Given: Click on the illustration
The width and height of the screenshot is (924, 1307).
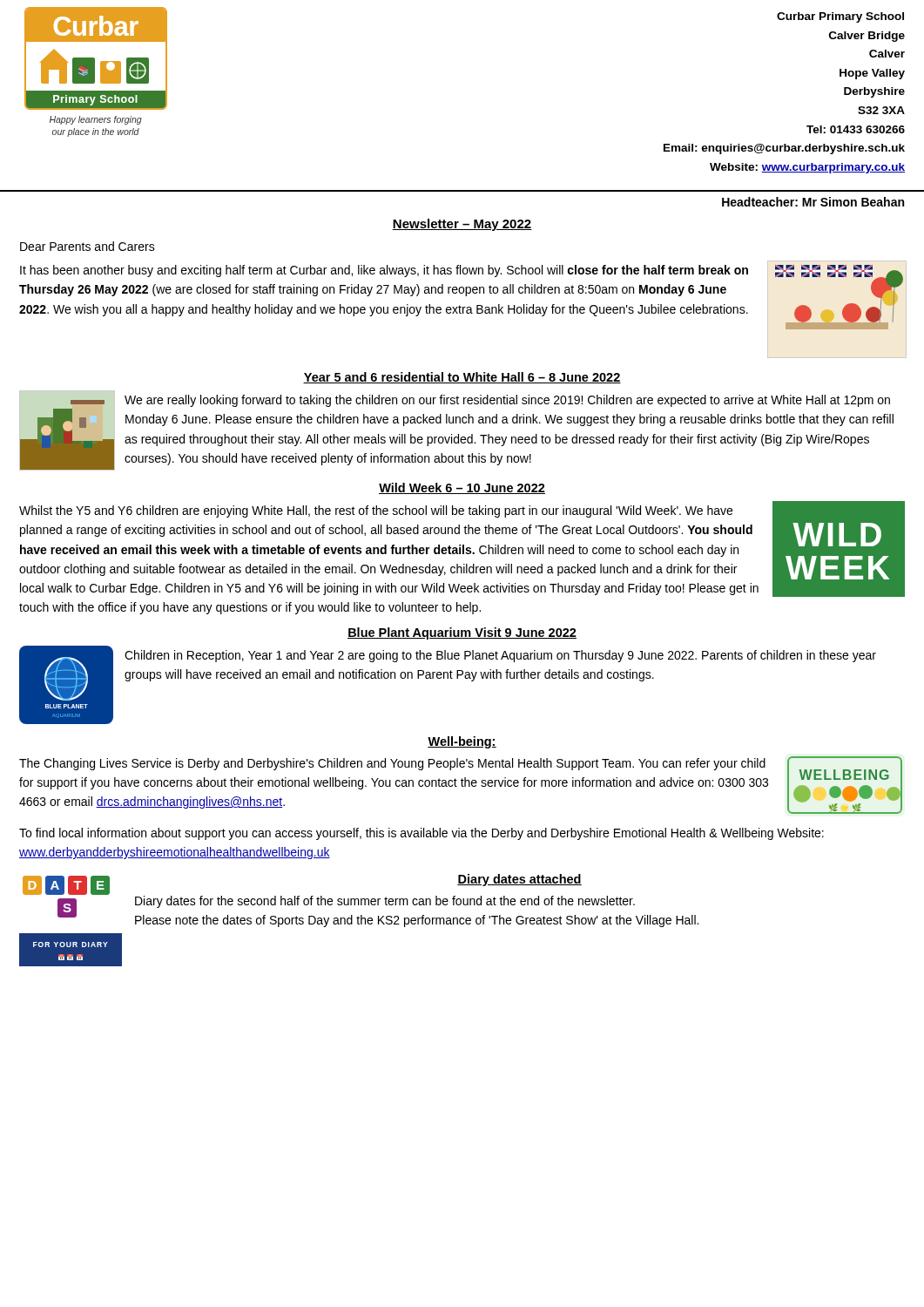Looking at the screenshot, I should (x=839, y=549).
